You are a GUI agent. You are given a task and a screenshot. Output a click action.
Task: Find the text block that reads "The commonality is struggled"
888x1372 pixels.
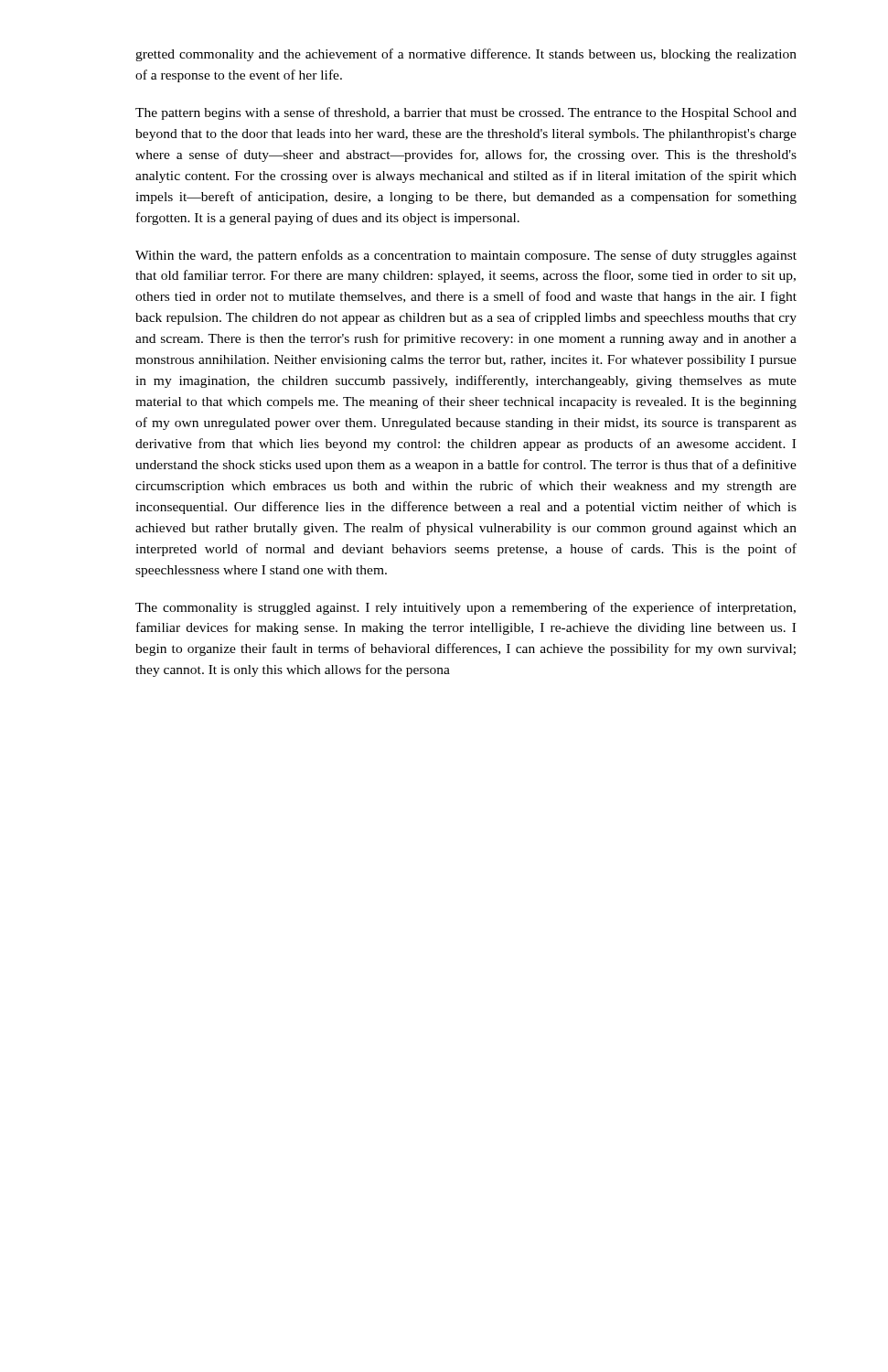[x=466, y=638]
